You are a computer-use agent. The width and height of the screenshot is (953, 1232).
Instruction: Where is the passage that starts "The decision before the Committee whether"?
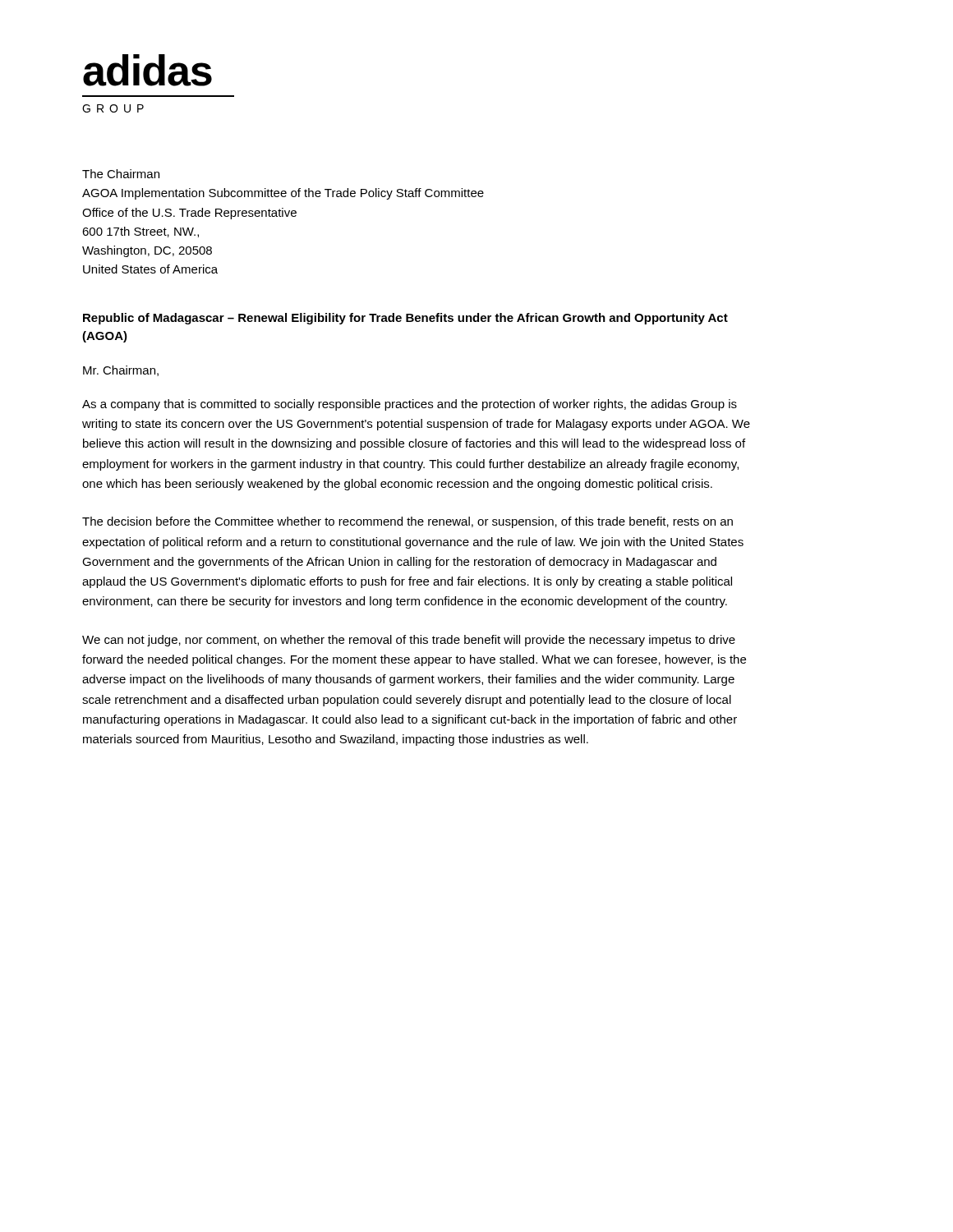(413, 561)
